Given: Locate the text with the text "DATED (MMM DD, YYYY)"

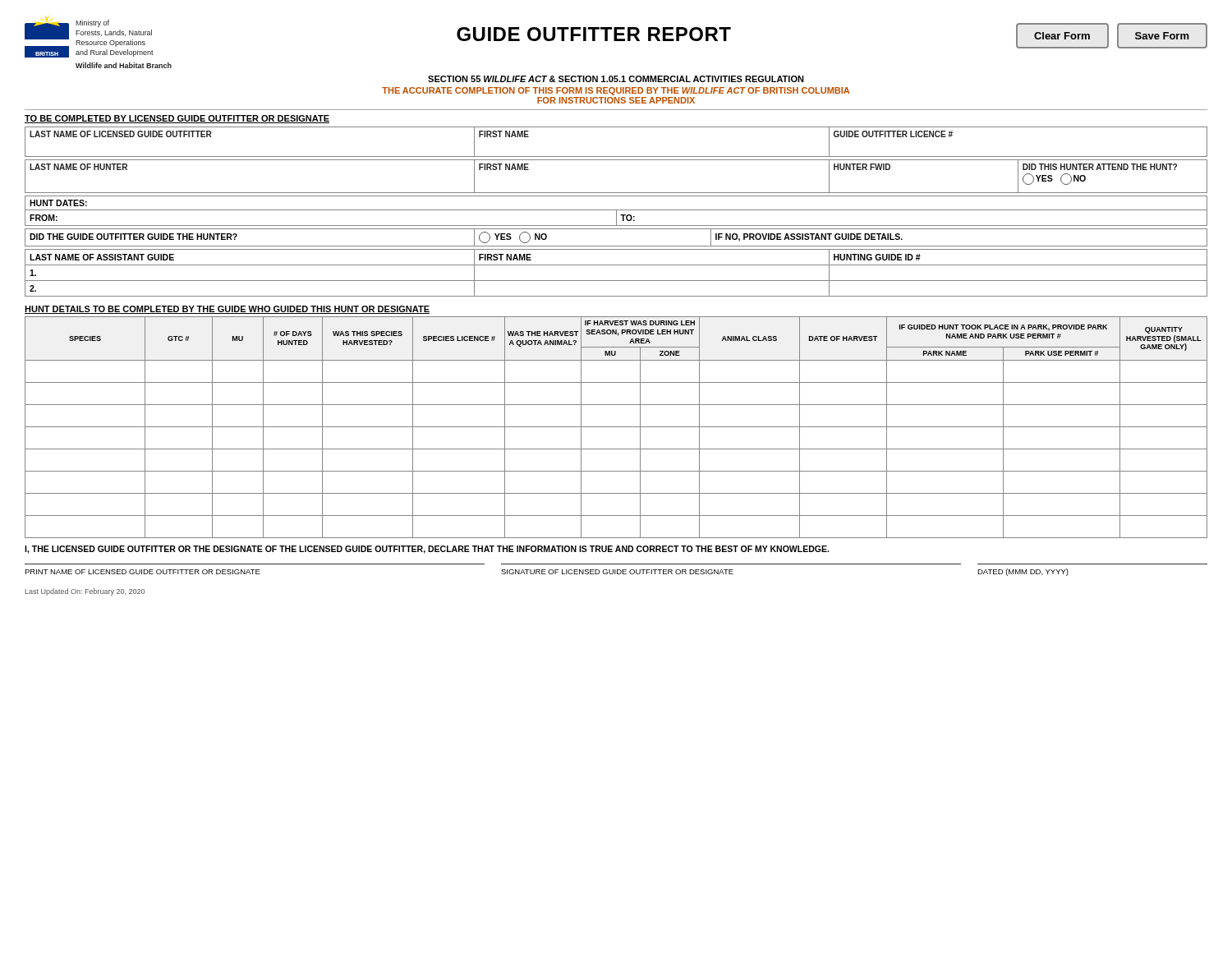Looking at the screenshot, I should coord(1023,571).
